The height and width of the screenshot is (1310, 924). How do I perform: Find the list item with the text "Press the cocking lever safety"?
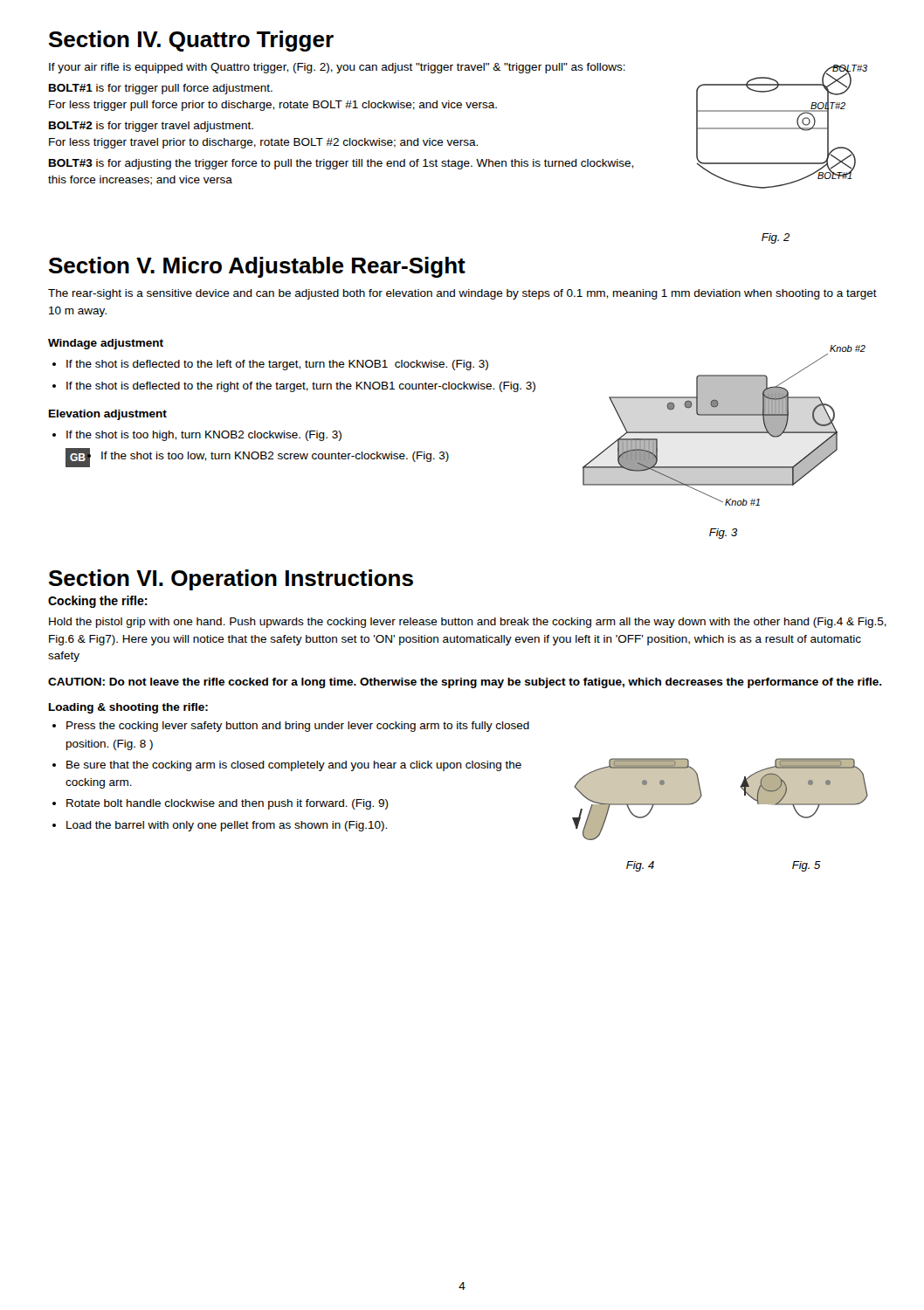297,734
